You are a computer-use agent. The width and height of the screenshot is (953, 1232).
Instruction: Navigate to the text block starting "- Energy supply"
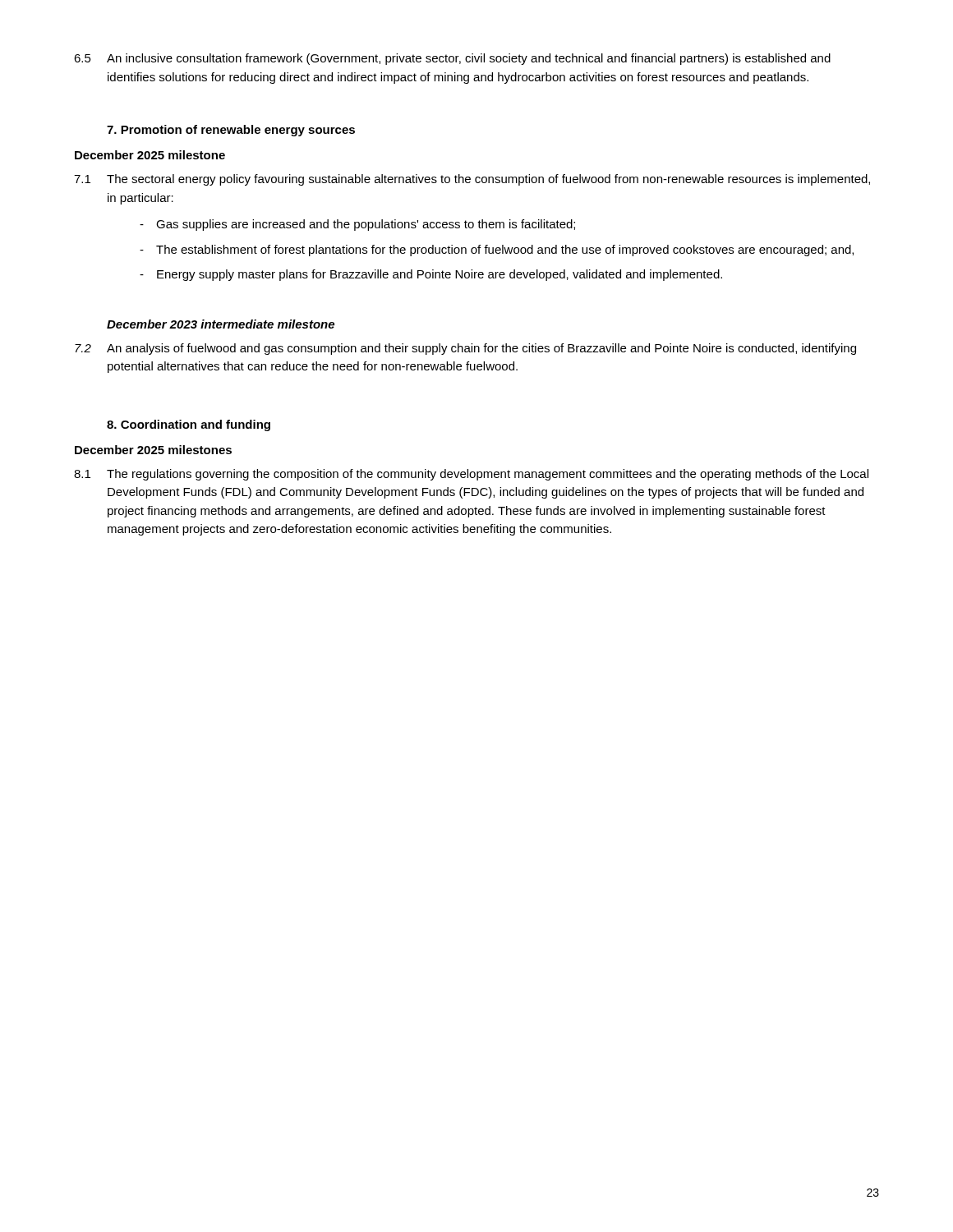click(x=509, y=274)
